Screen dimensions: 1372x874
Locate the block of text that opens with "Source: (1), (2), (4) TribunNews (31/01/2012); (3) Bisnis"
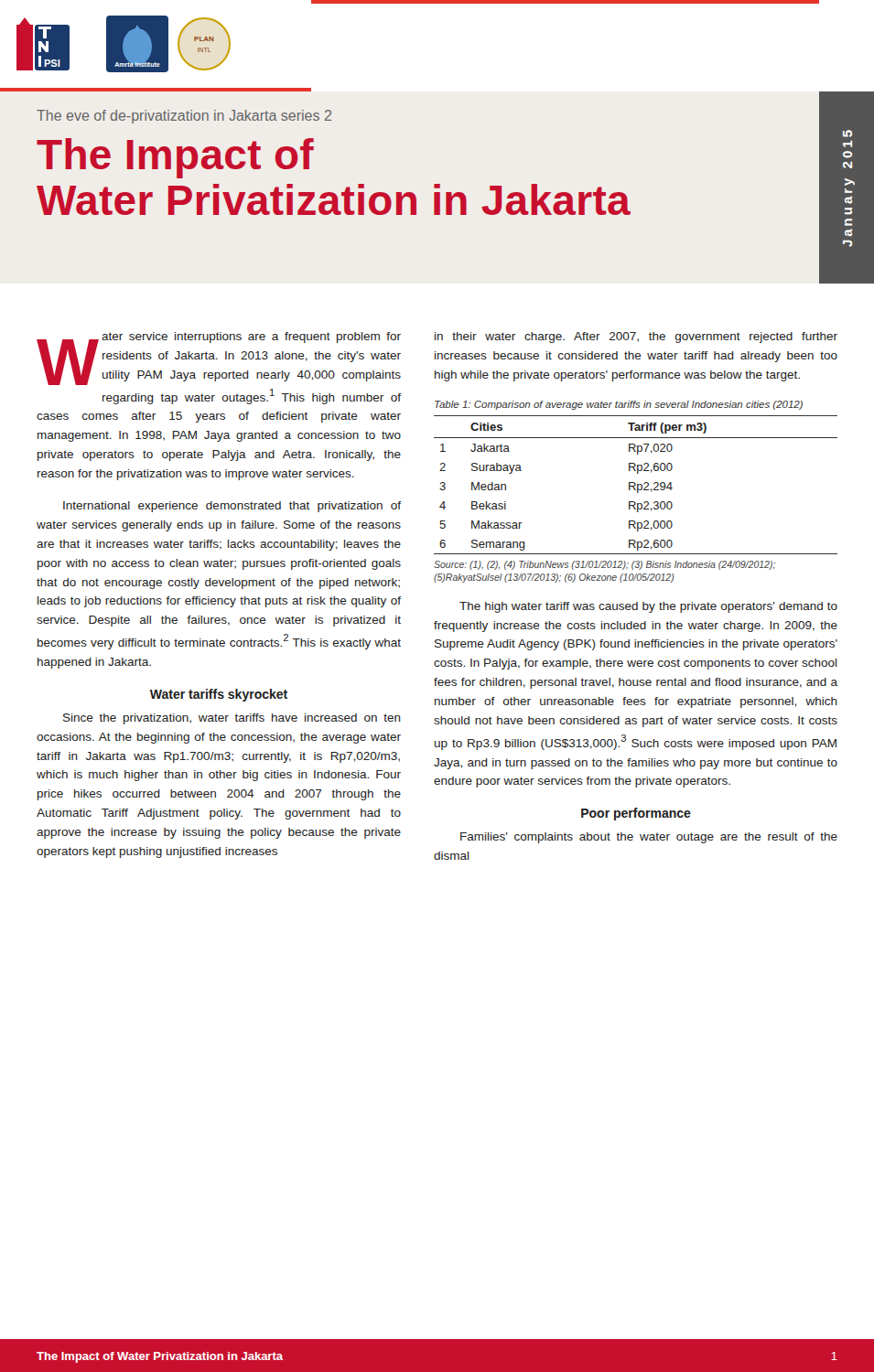[605, 571]
